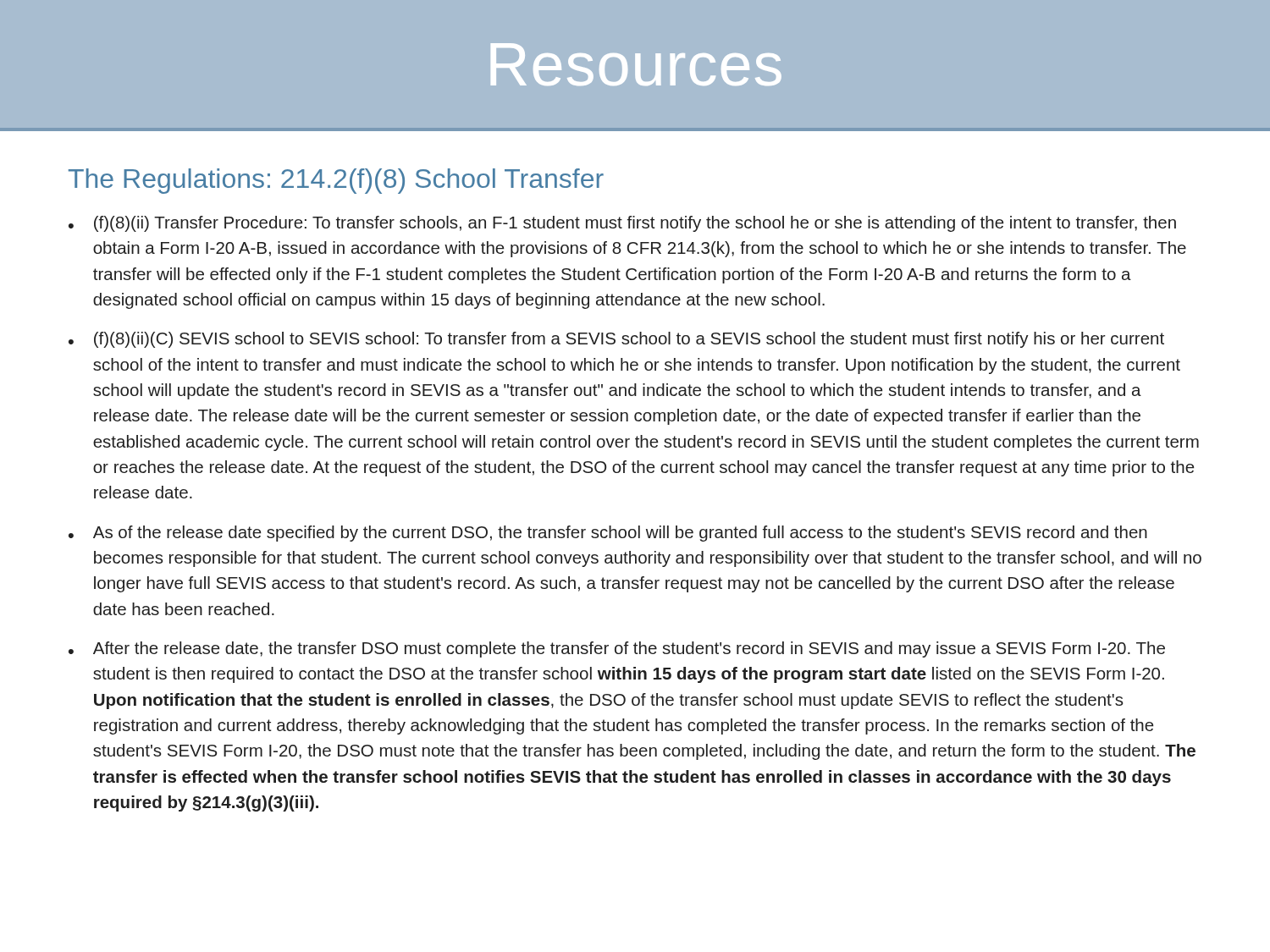
Task: Locate a section header
Action: 336,179
